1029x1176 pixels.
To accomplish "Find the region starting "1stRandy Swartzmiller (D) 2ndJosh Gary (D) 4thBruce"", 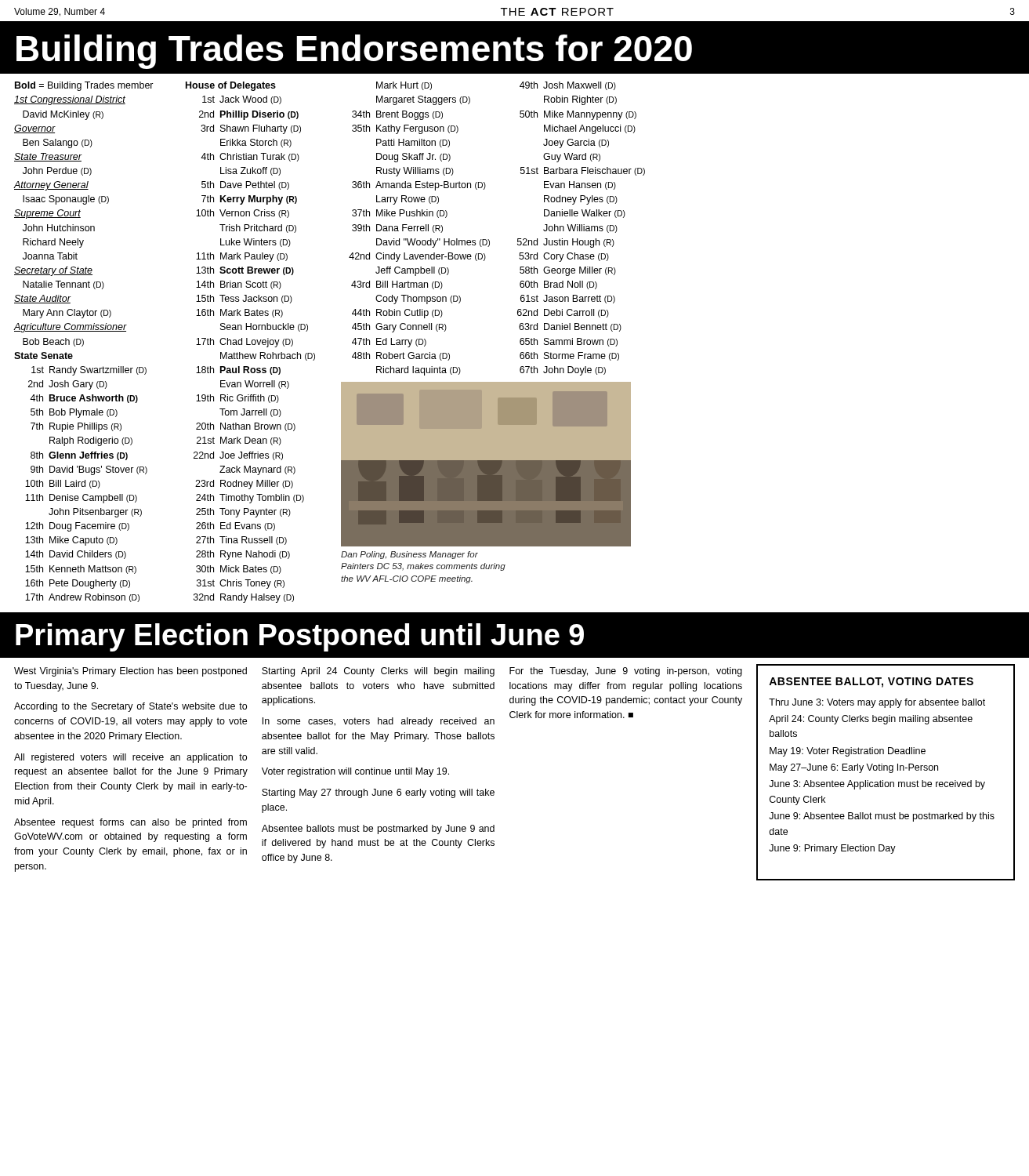I will pyautogui.click(x=96, y=484).
